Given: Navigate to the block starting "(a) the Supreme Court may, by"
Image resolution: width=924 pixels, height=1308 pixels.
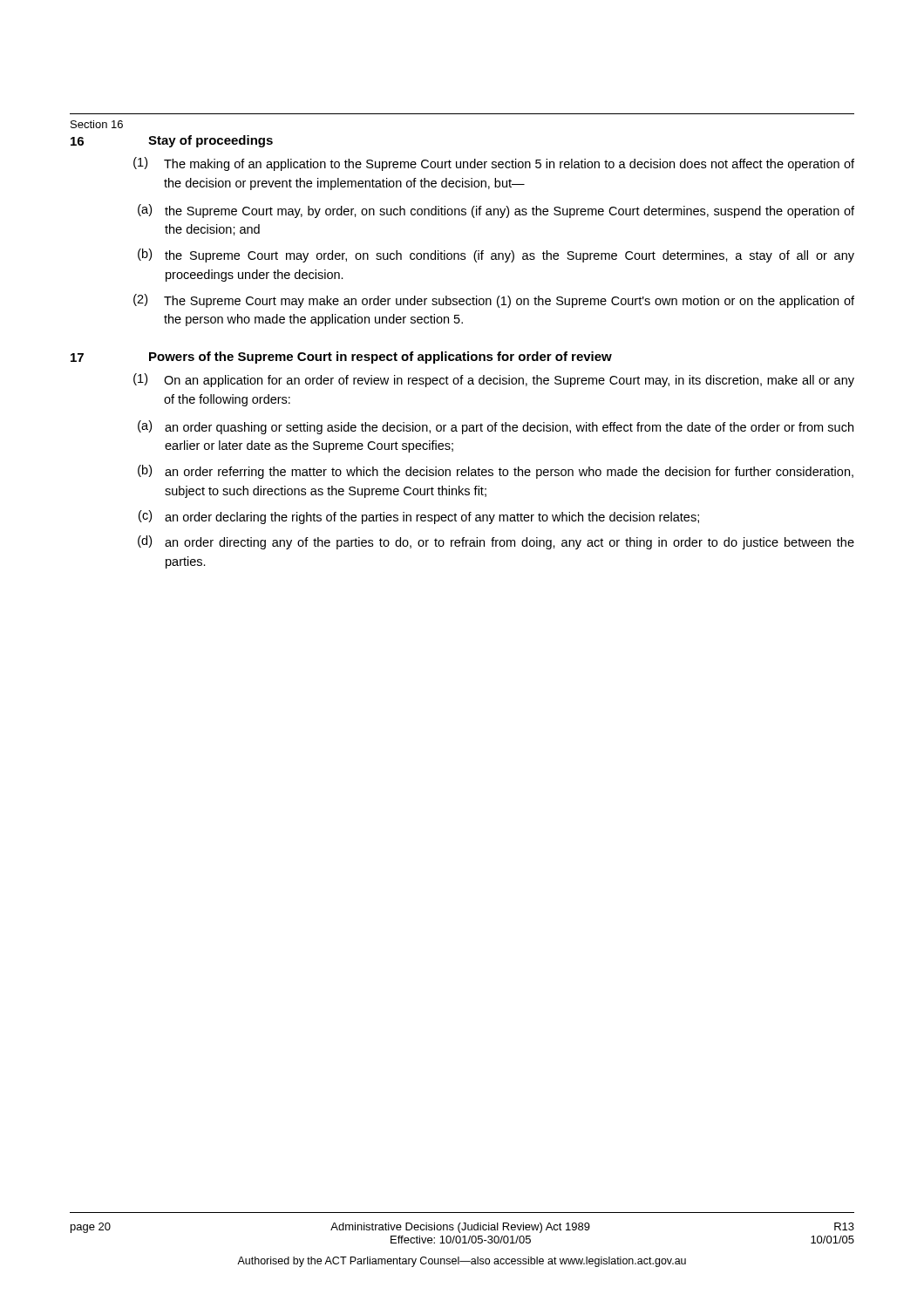Looking at the screenshot, I should 479,221.
